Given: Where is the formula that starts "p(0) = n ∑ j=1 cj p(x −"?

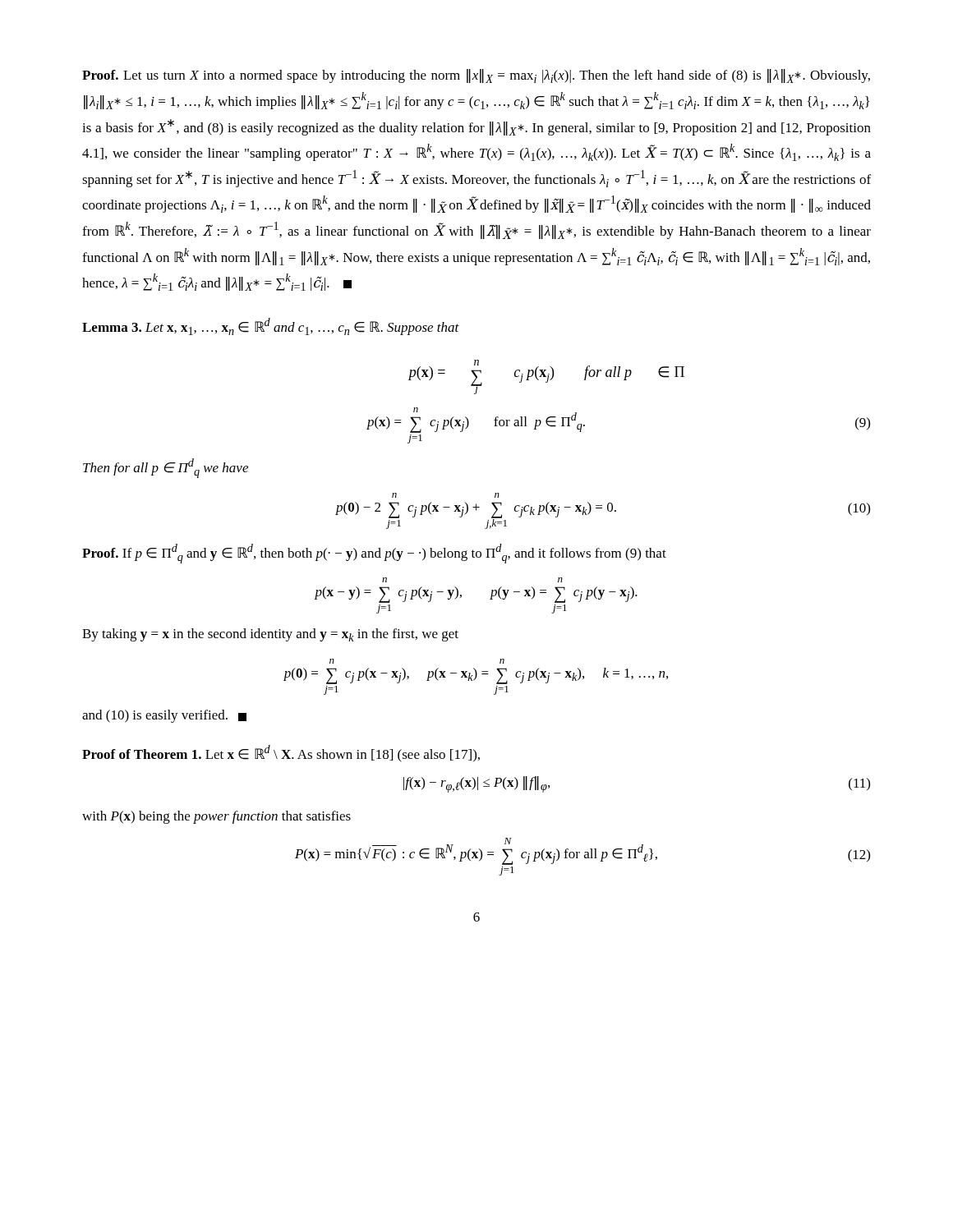Looking at the screenshot, I should (x=476, y=675).
